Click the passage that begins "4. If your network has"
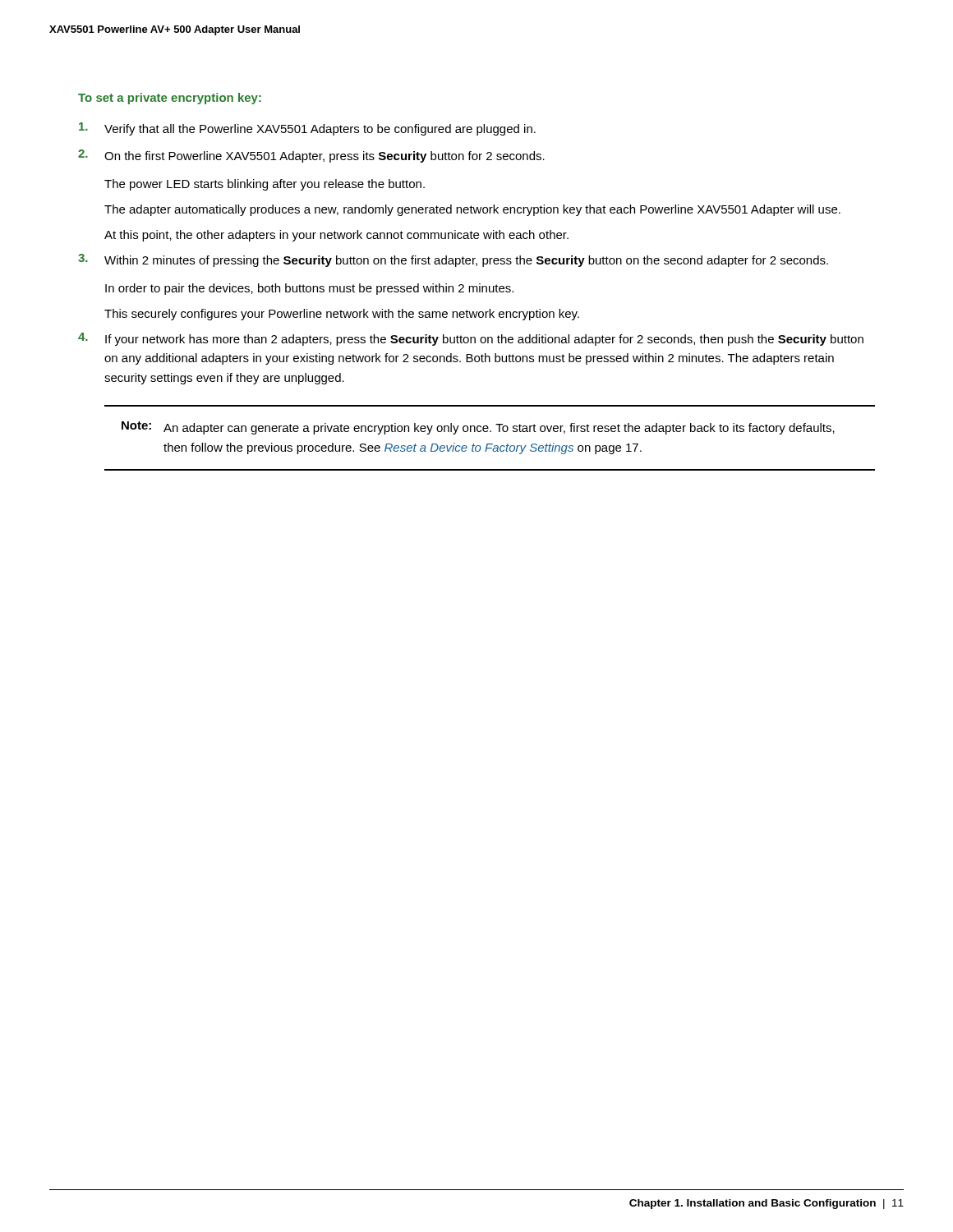 pos(476,358)
